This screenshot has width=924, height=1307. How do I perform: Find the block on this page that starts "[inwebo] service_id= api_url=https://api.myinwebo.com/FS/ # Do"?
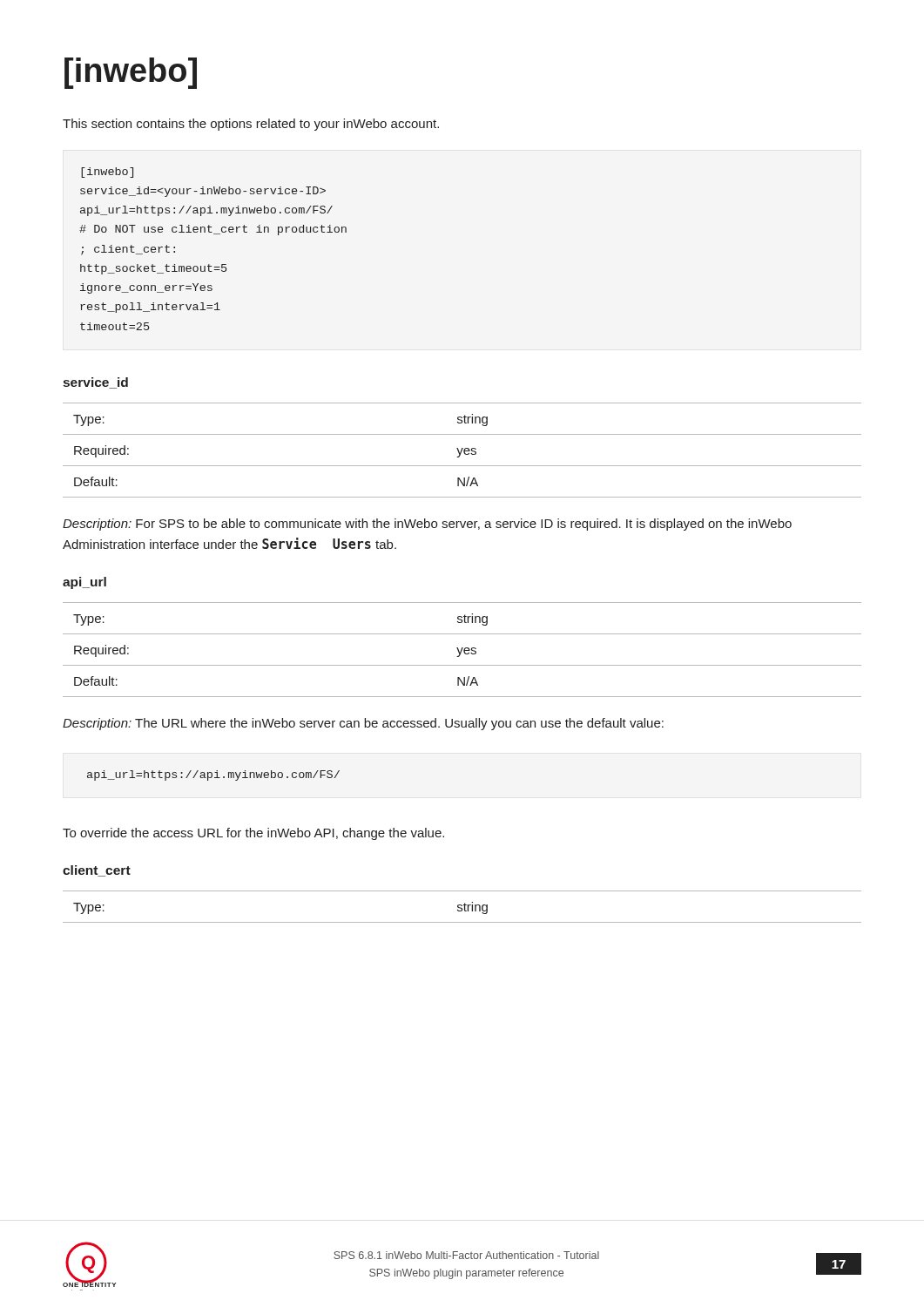tap(107, 173)
